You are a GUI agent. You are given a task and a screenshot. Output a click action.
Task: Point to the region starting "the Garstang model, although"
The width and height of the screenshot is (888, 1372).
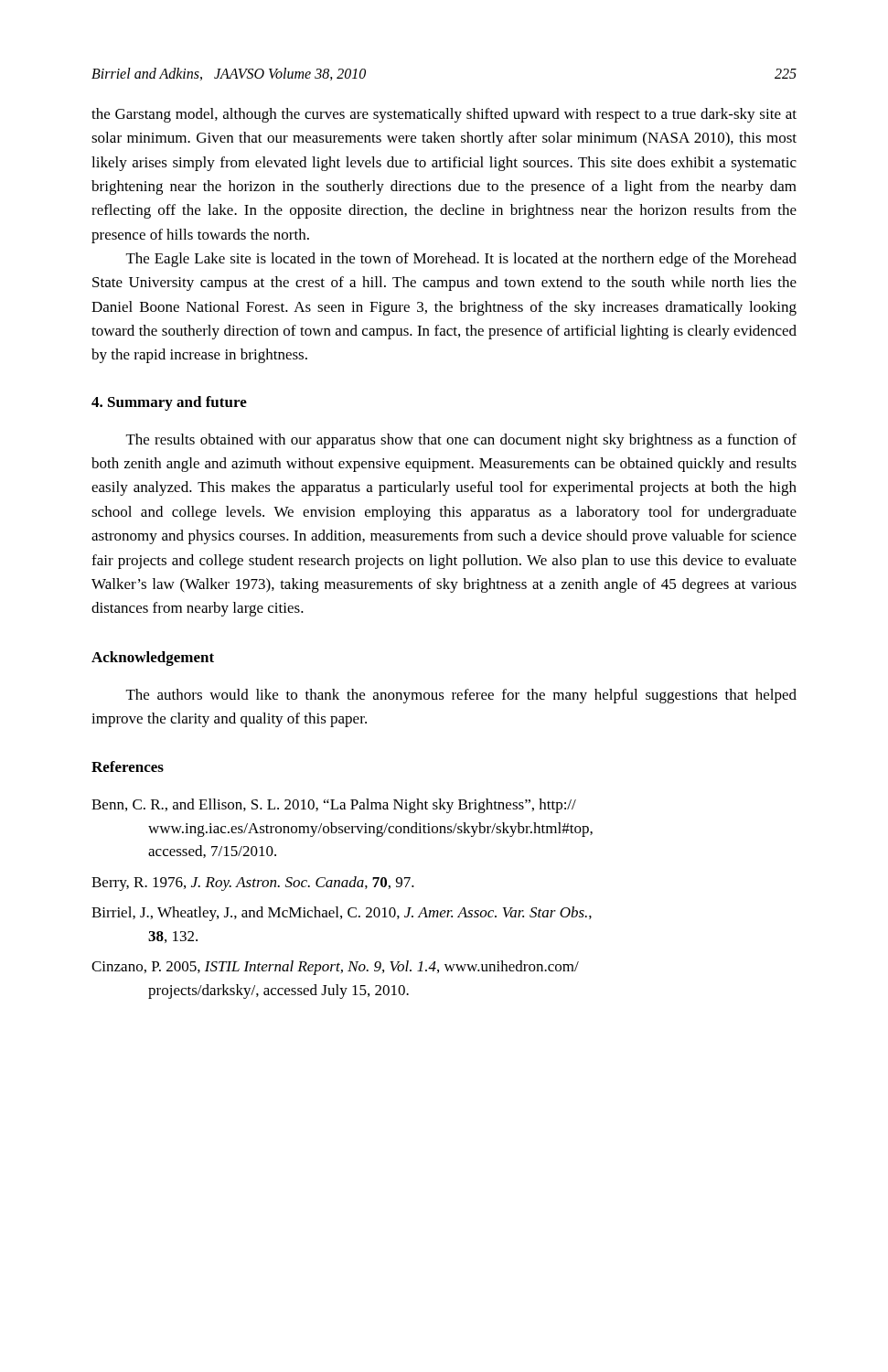(444, 175)
